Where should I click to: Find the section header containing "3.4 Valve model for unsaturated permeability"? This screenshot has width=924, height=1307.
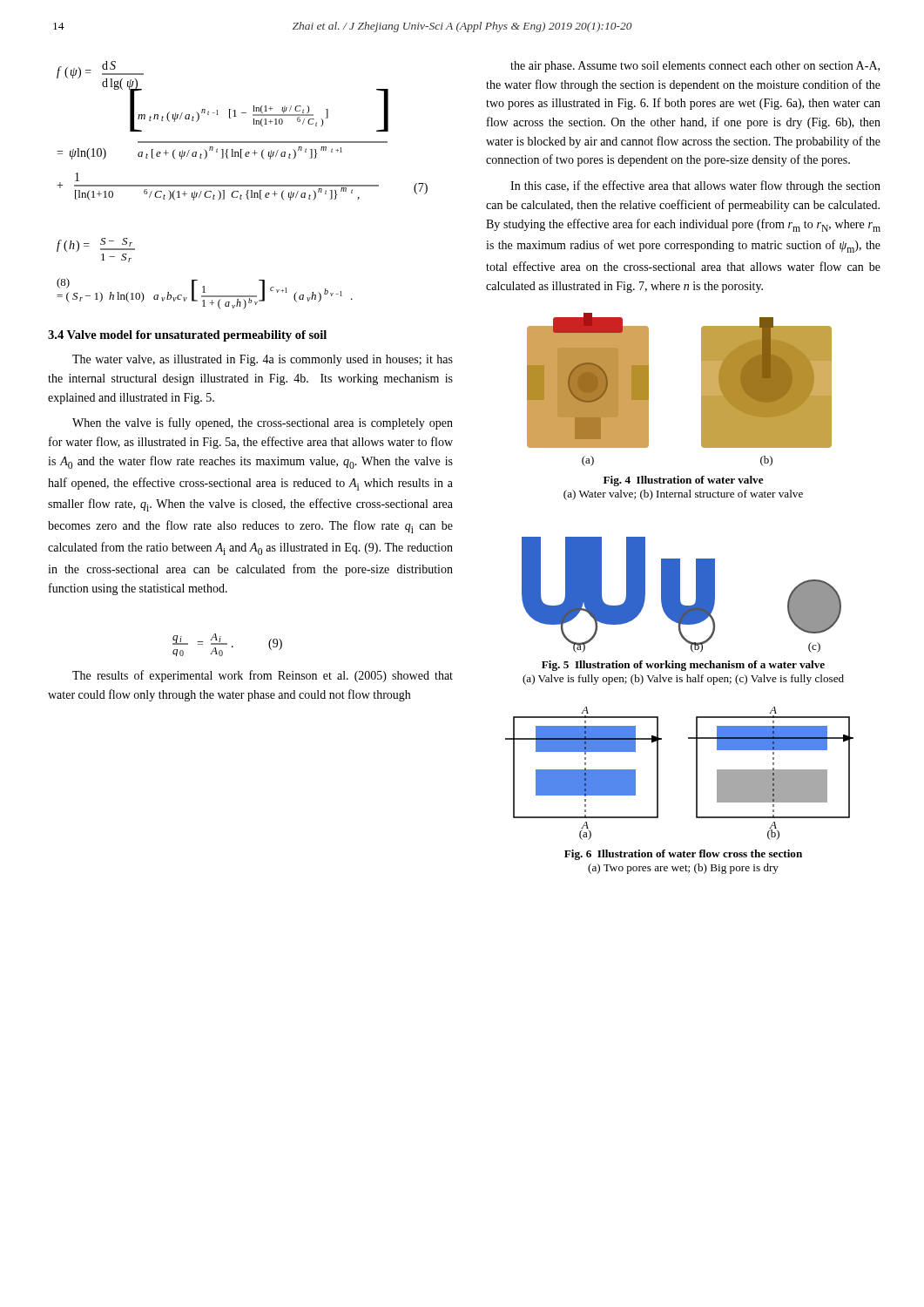(187, 335)
